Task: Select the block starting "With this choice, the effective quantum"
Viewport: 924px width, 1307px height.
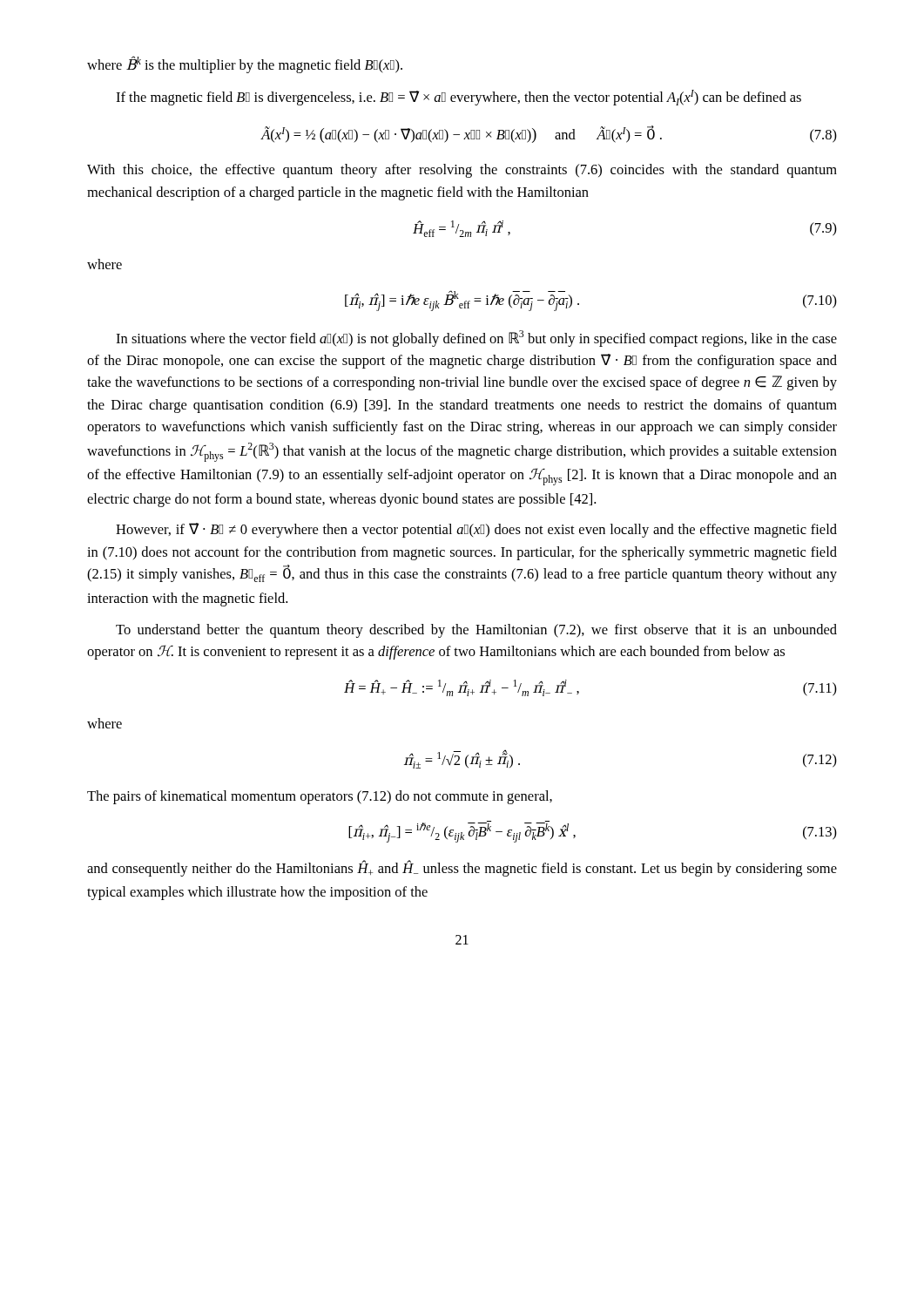Action: click(x=462, y=181)
